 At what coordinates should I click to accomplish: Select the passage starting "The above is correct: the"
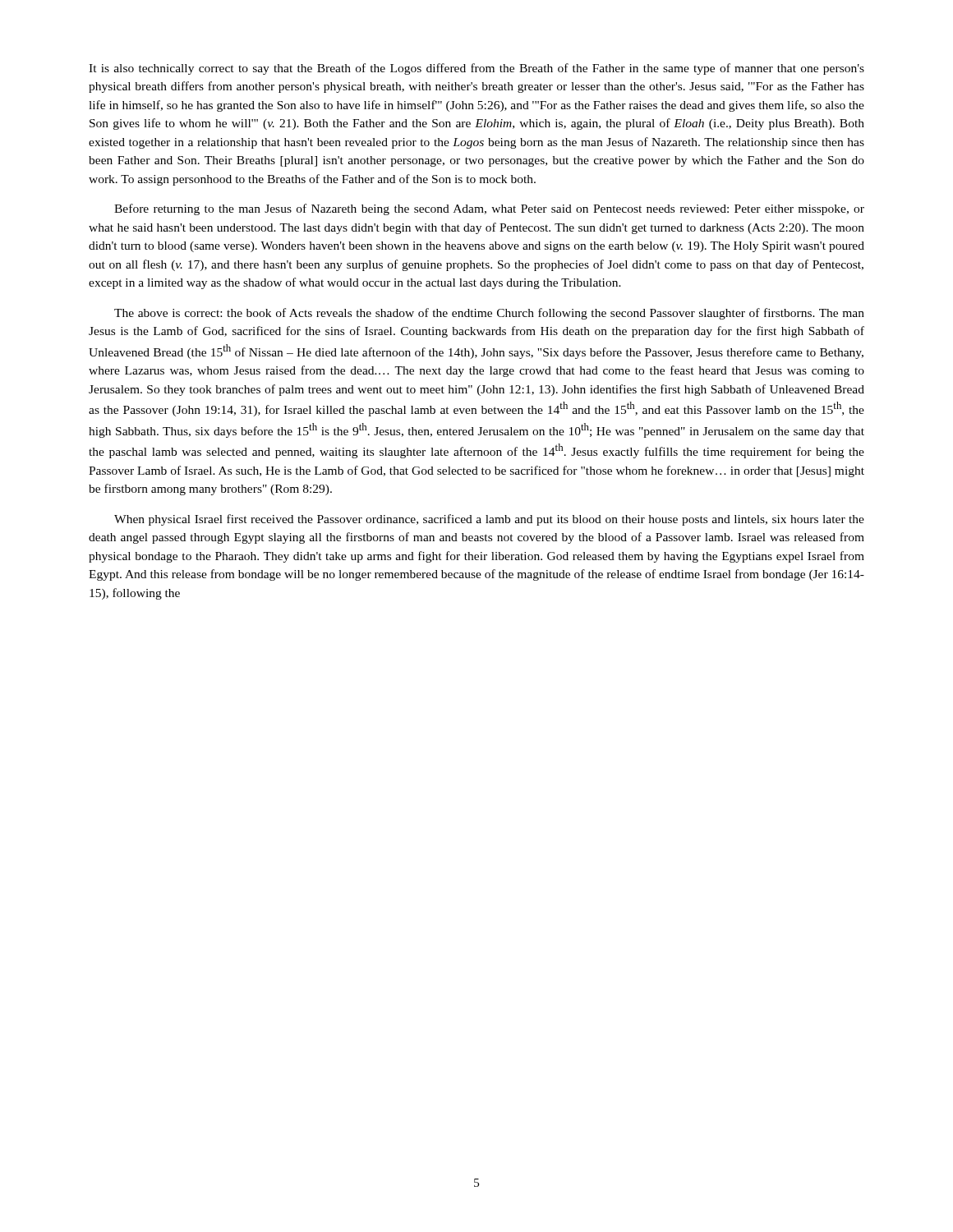click(x=476, y=401)
